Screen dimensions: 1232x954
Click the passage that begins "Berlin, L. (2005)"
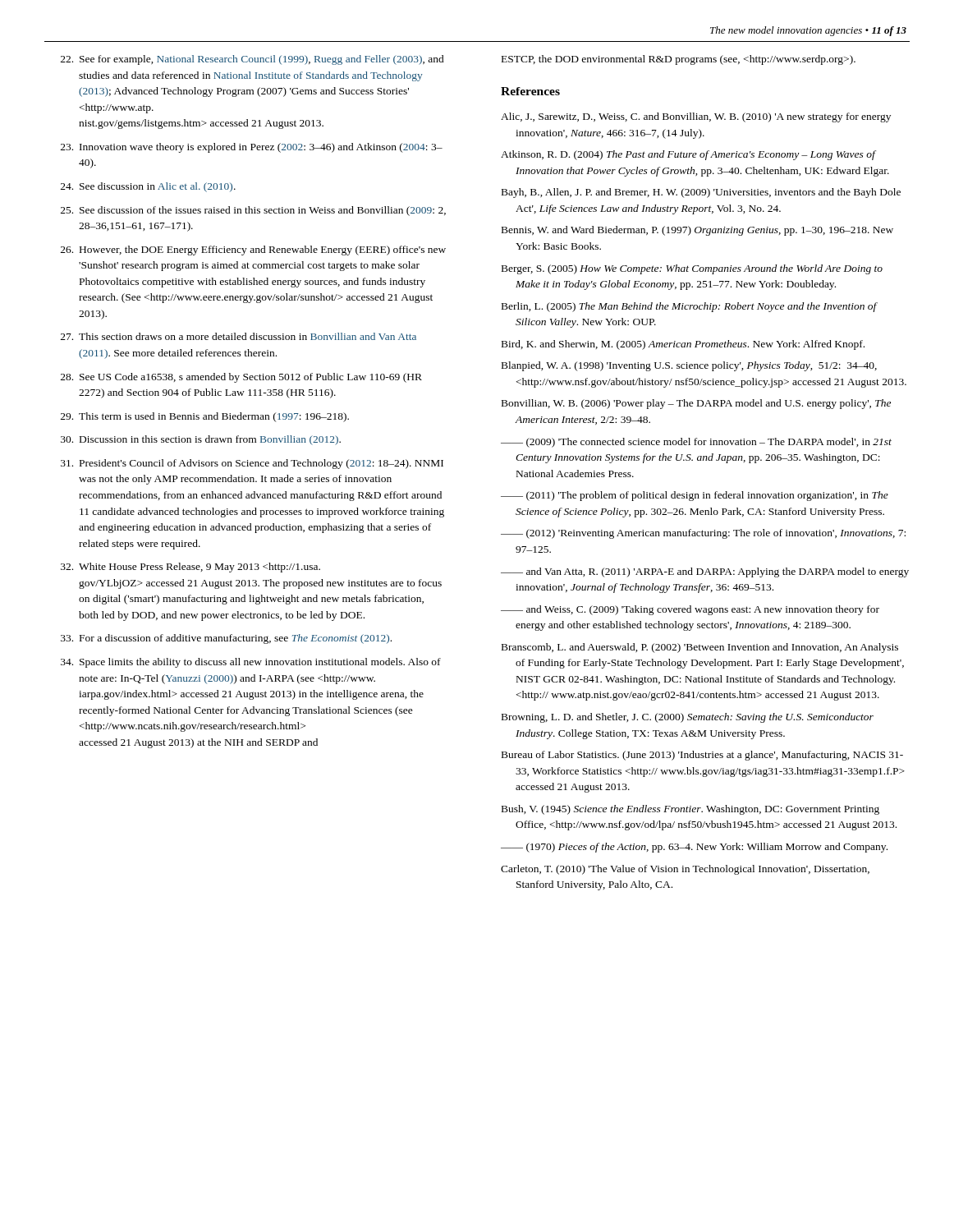pos(689,314)
